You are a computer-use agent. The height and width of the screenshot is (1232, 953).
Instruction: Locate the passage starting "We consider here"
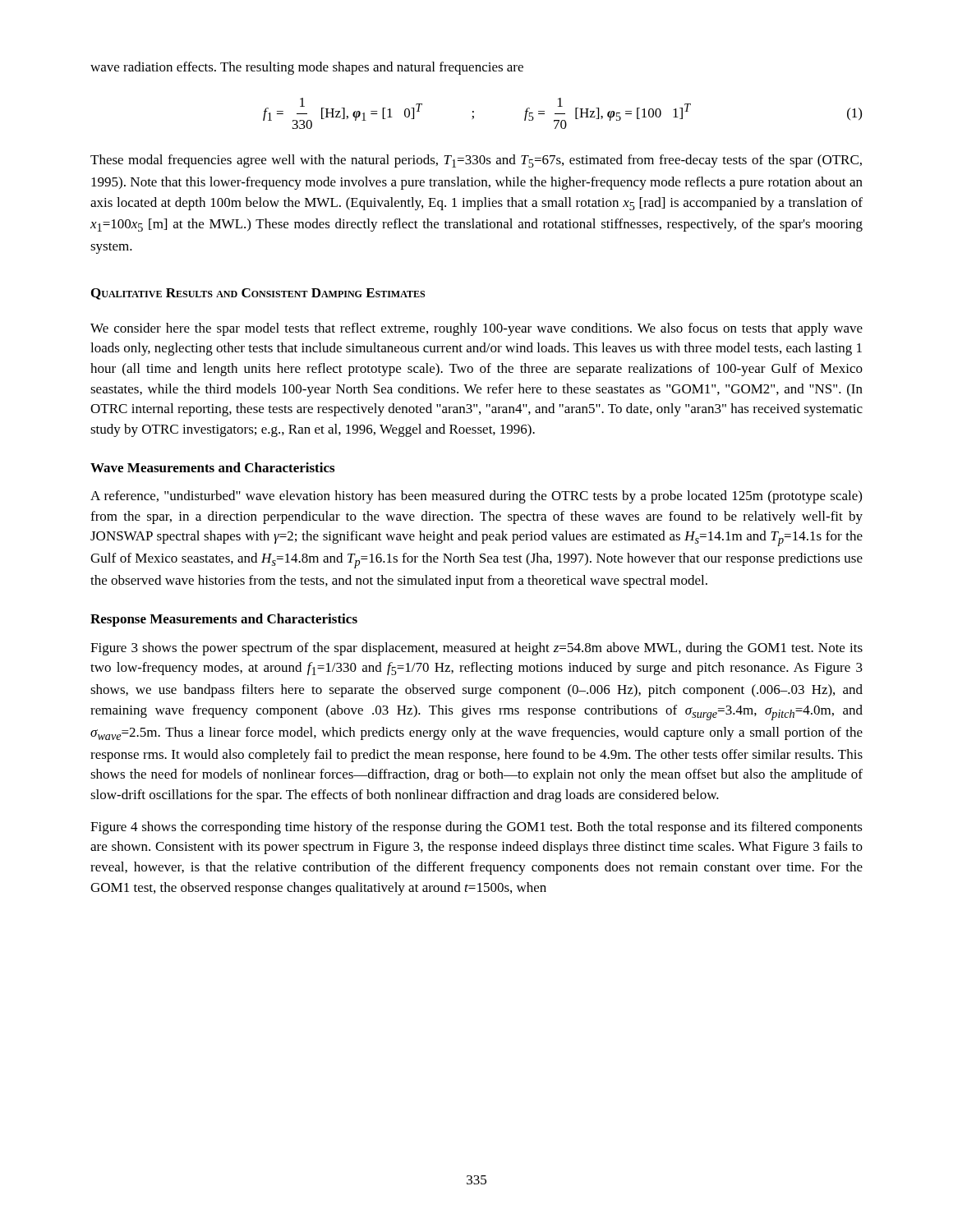coord(476,378)
